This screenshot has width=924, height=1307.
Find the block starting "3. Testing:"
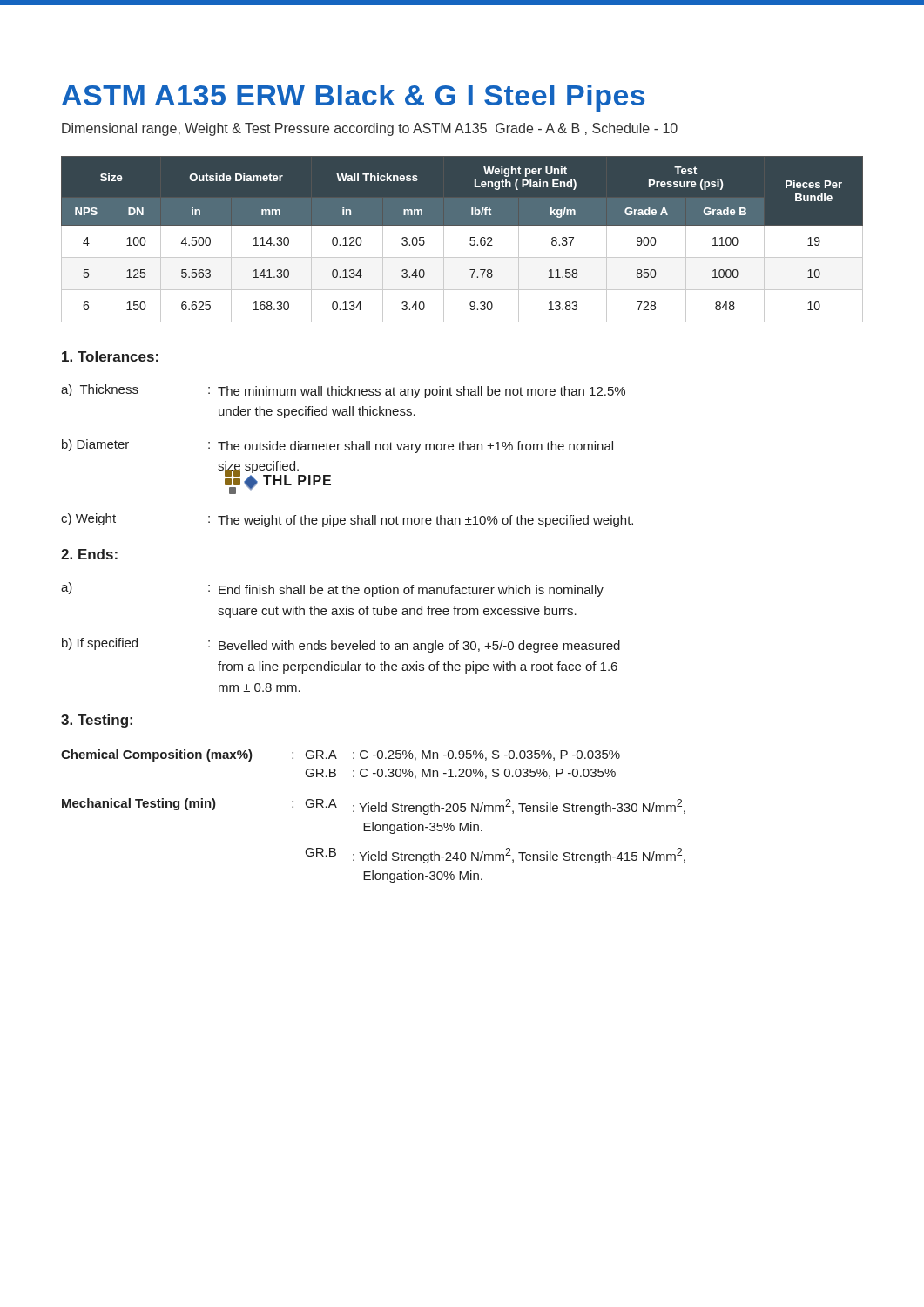tap(97, 720)
